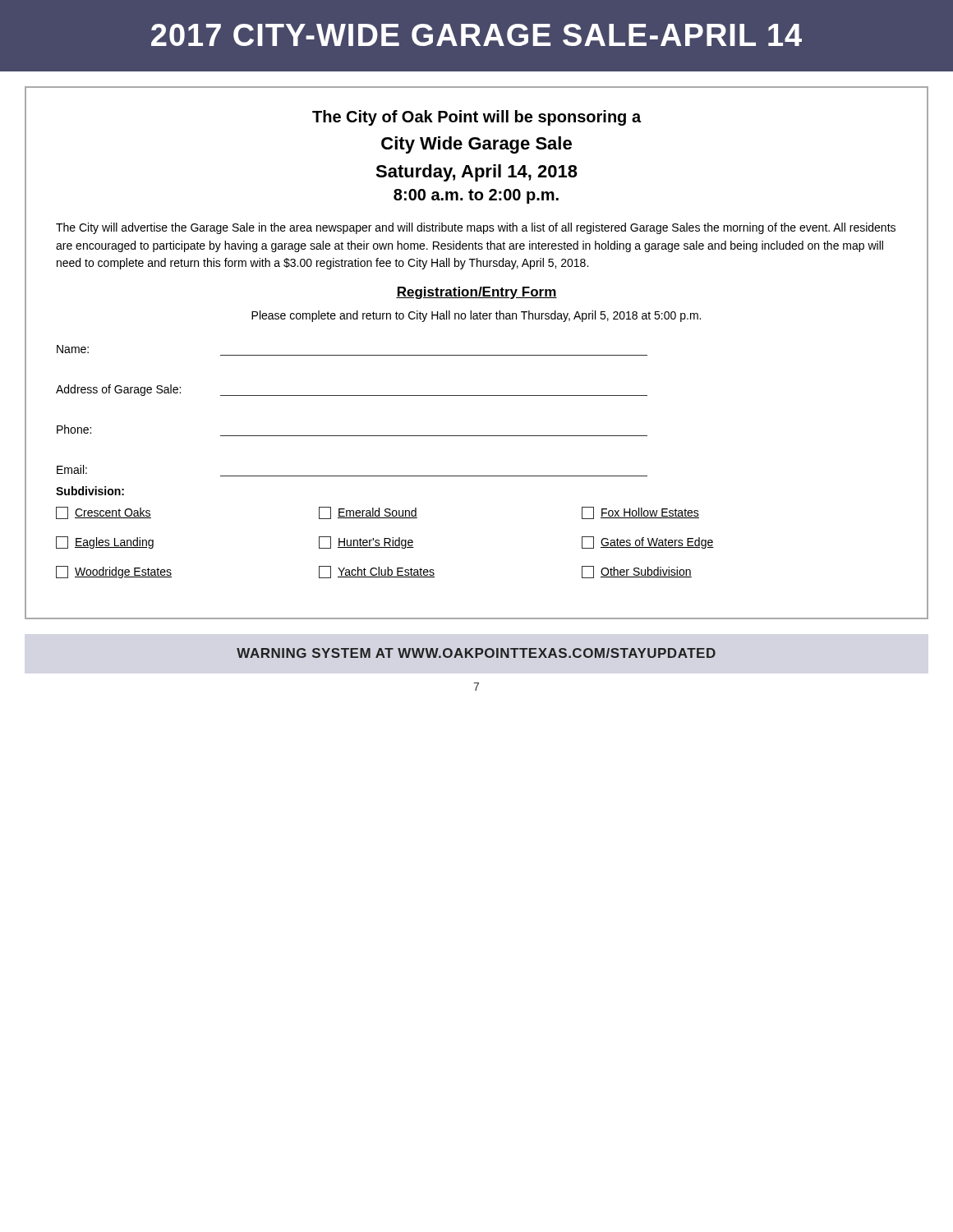953x1232 pixels.
Task: Locate the text "Registration/Entry Form"
Action: pos(476,292)
